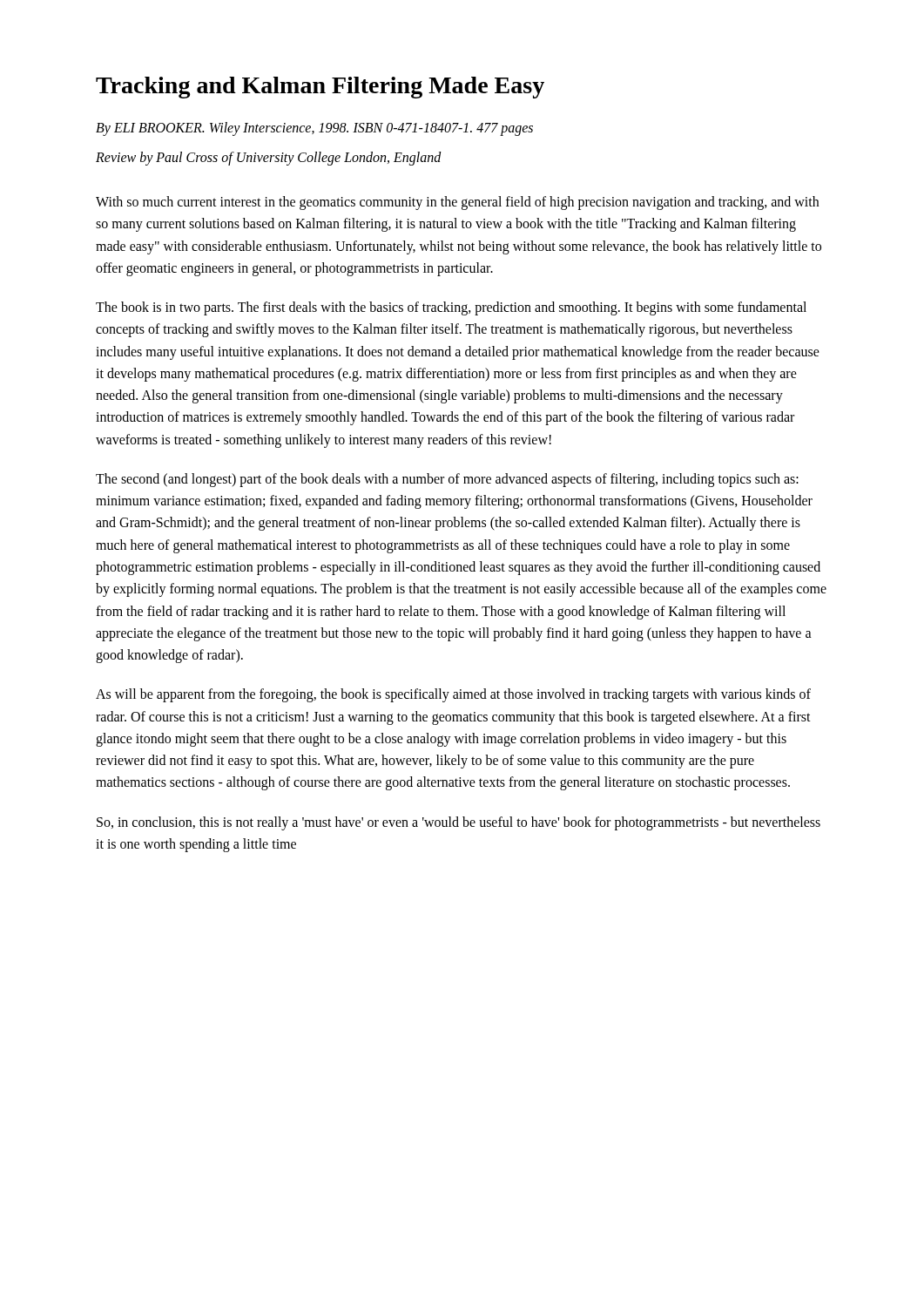Locate the block of text that opens with "By ELI BROOKER."
This screenshot has width=924, height=1307.
click(315, 128)
